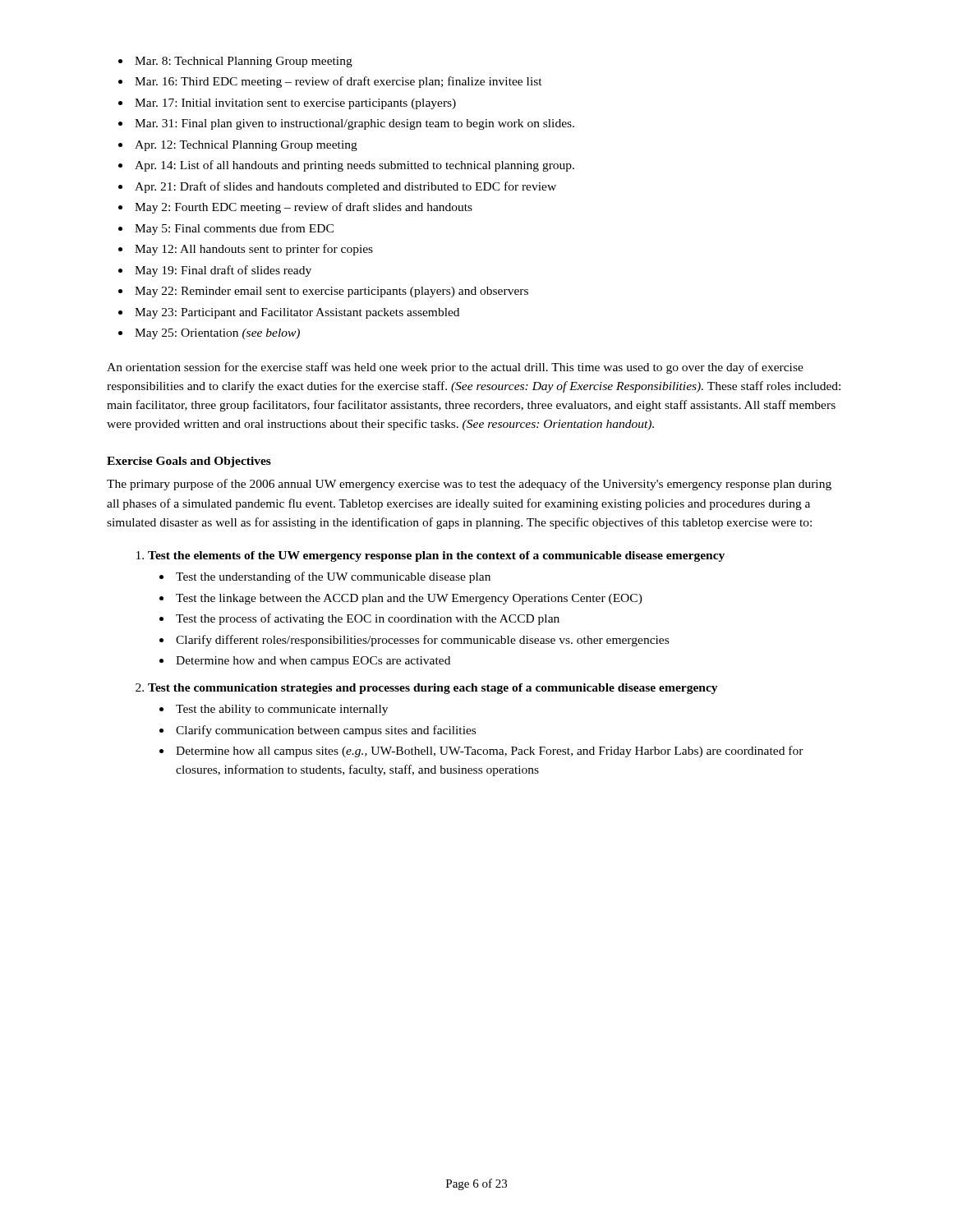Point to the block beginning "Test the communication strategies and processes"
Image resolution: width=953 pixels, height=1232 pixels.
click(x=433, y=689)
